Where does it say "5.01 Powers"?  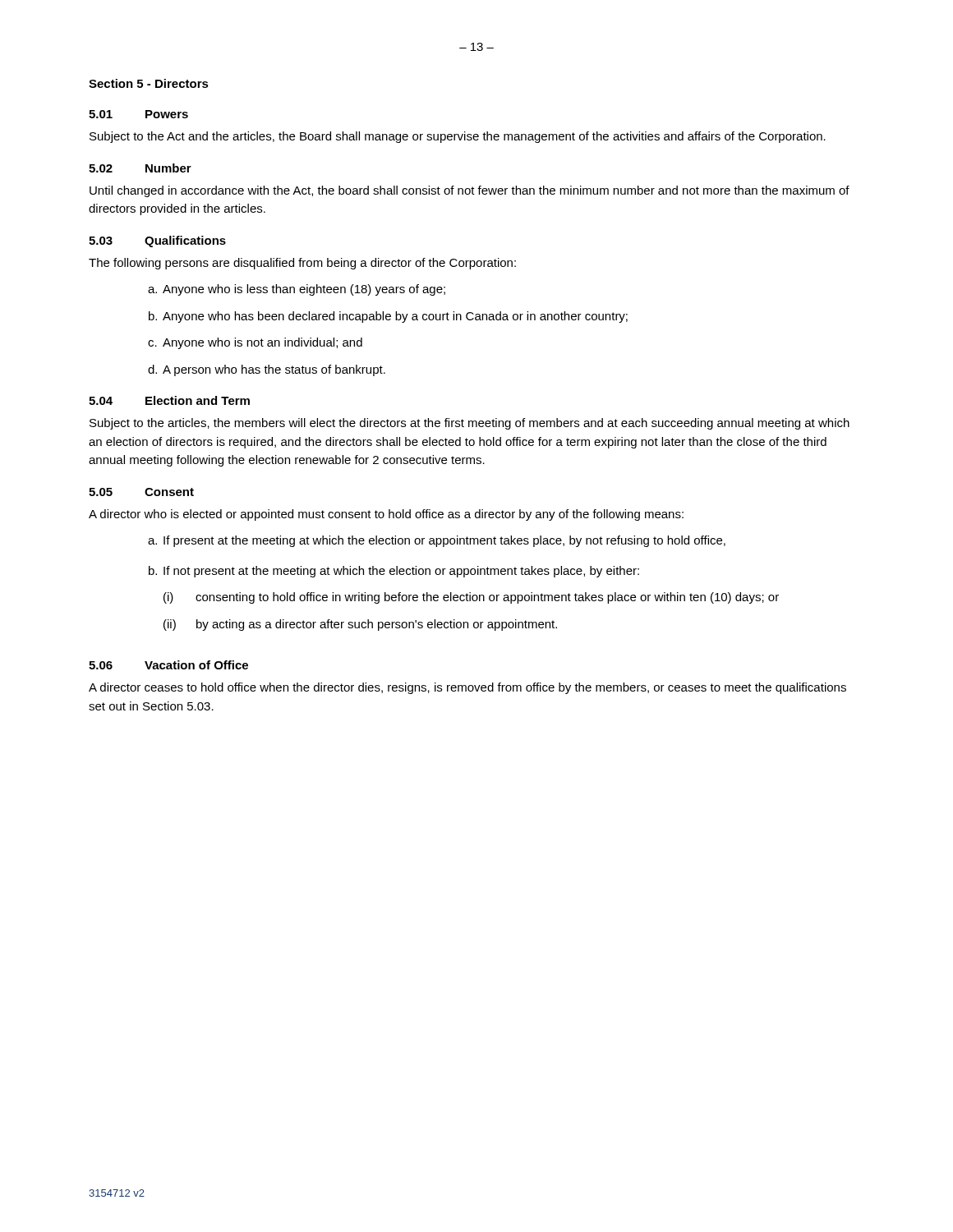[139, 114]
